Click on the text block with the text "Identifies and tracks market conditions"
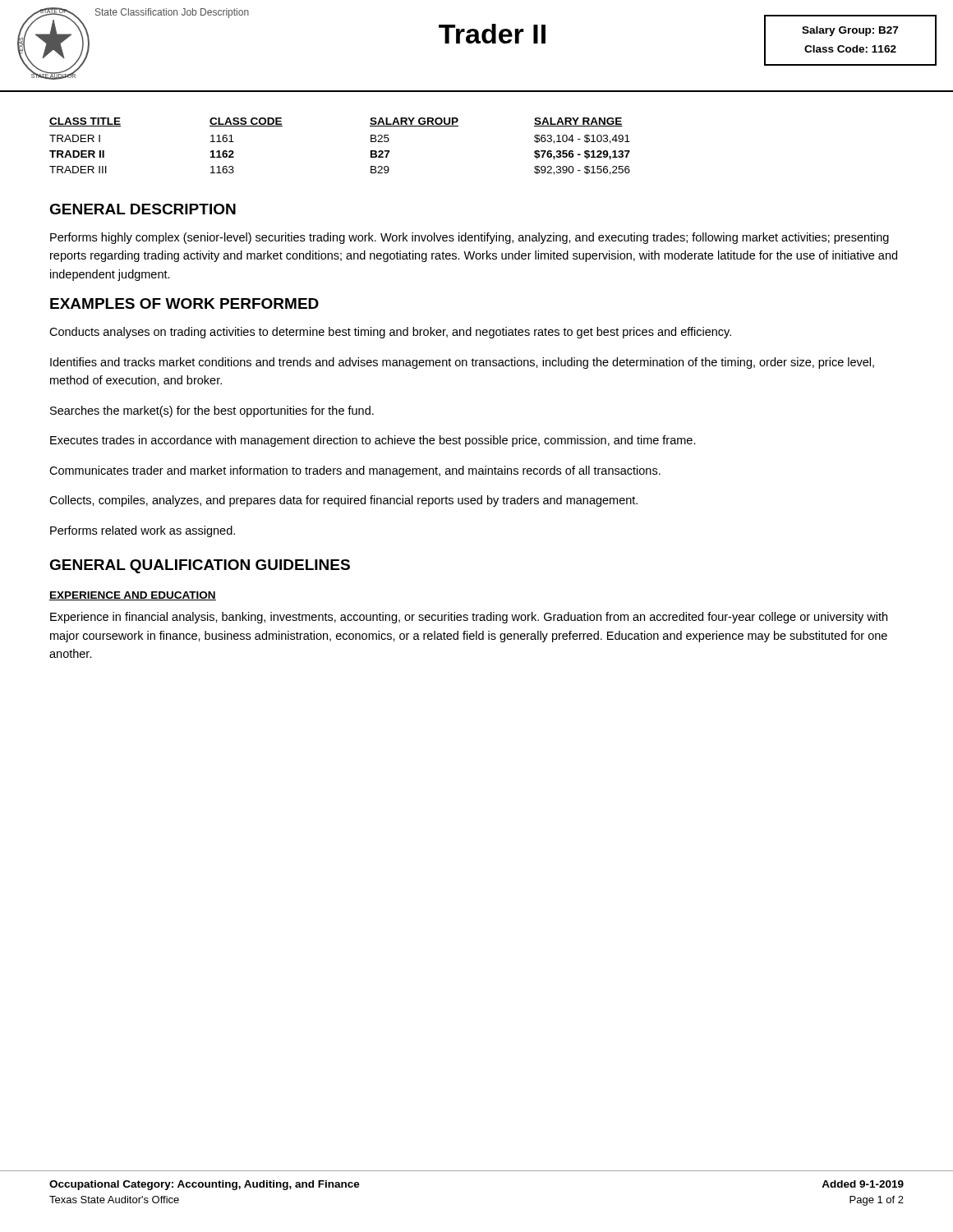 pos(462,371)
